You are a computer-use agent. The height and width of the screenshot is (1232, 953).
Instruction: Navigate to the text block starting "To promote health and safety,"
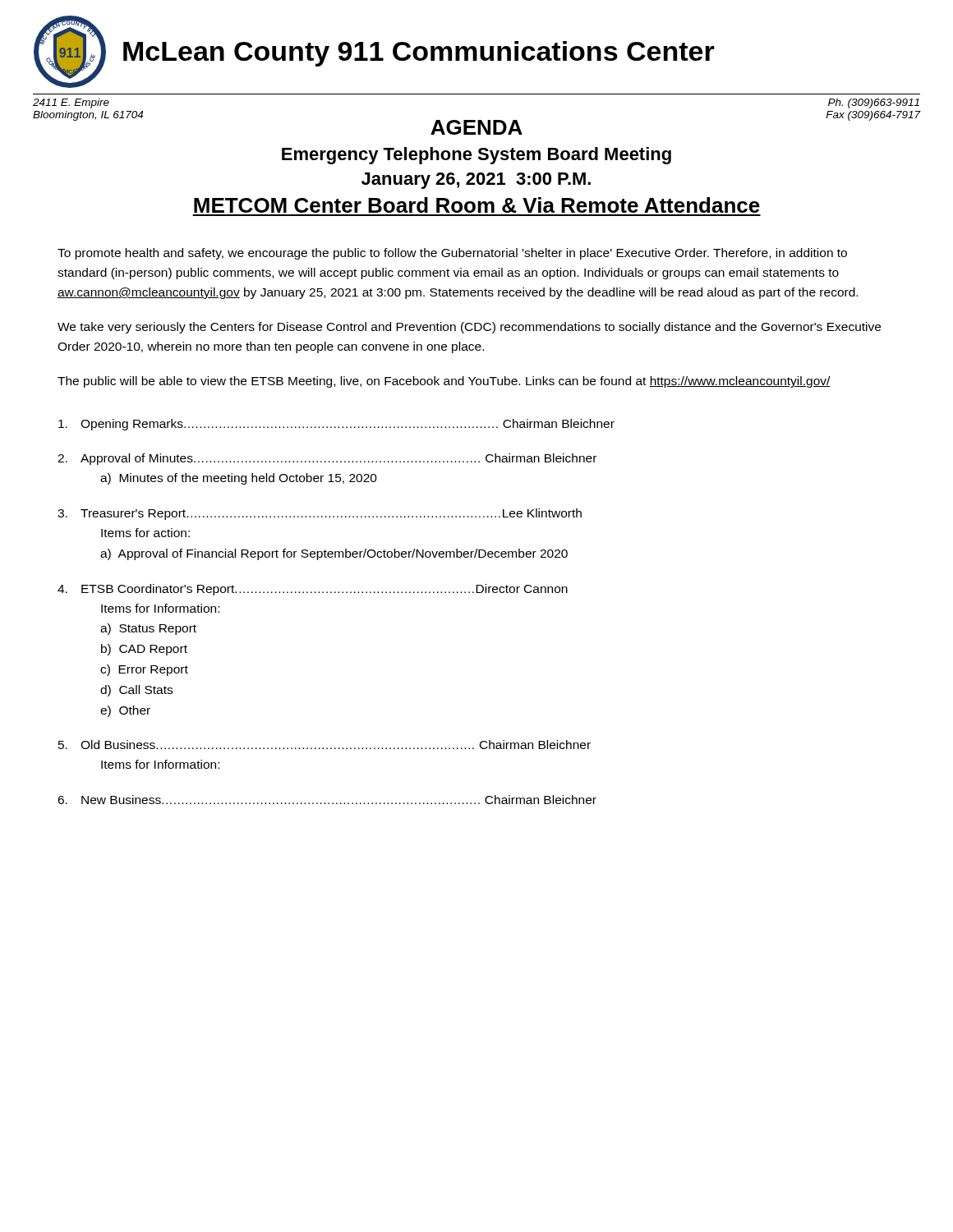[x=458, y=272]
